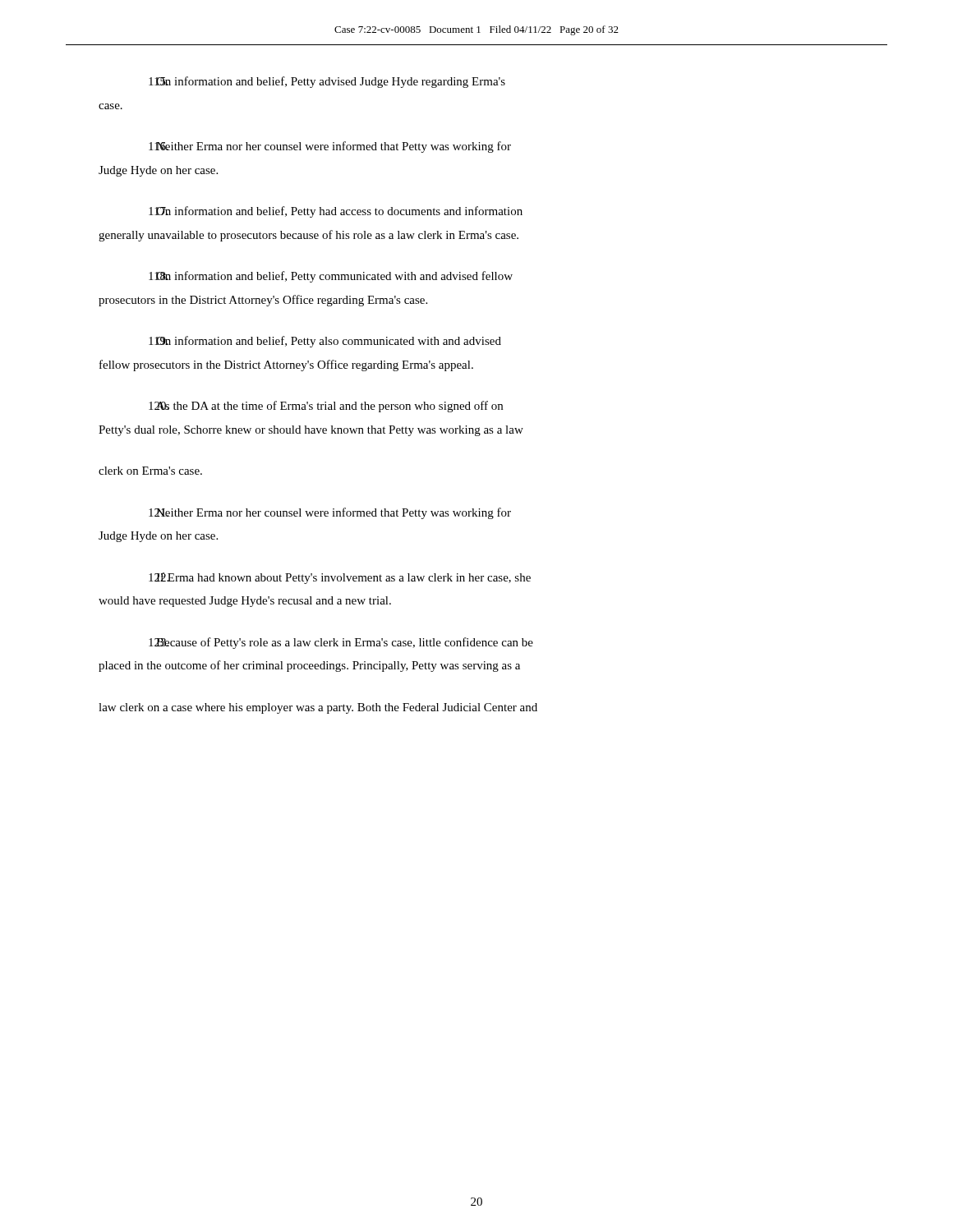Viewport: 953px width, 1232px height.
Task: Select the block starting "120.As the DA at the time"
Action: click(476, 438)
